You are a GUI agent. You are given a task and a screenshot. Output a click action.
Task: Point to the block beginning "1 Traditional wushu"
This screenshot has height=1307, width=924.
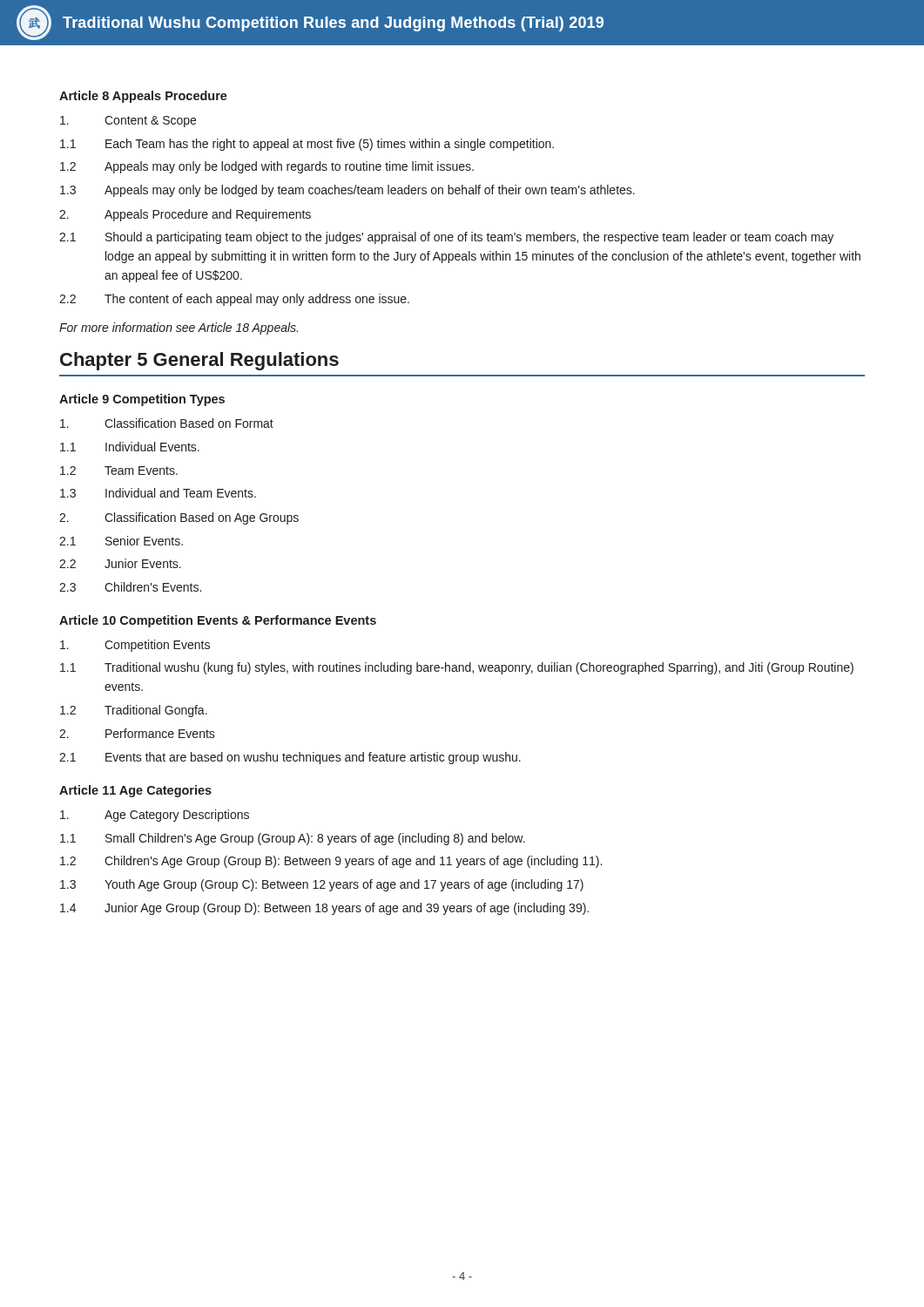coord(462,678)
